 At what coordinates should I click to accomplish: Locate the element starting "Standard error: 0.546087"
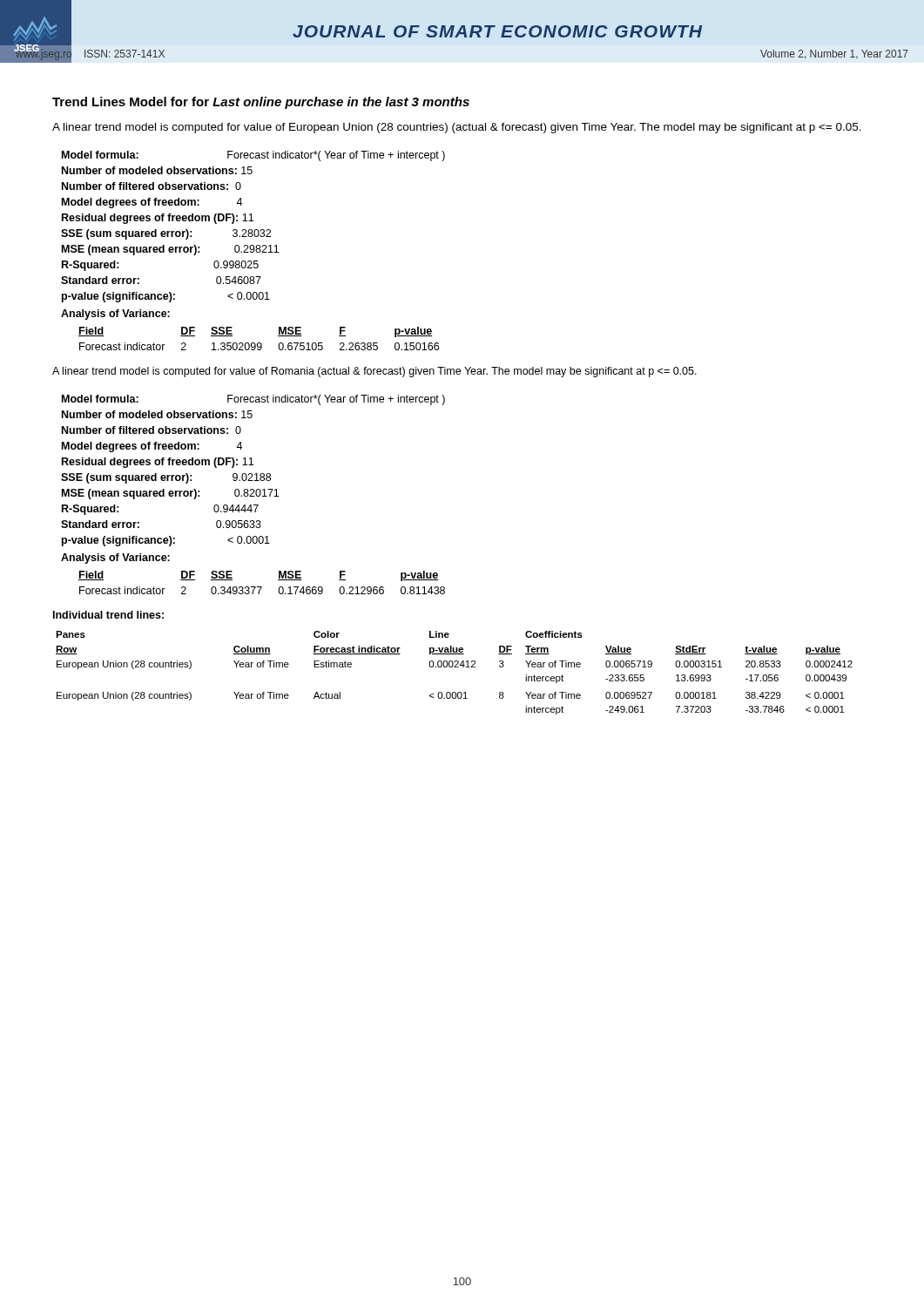(x=100, y=280)
